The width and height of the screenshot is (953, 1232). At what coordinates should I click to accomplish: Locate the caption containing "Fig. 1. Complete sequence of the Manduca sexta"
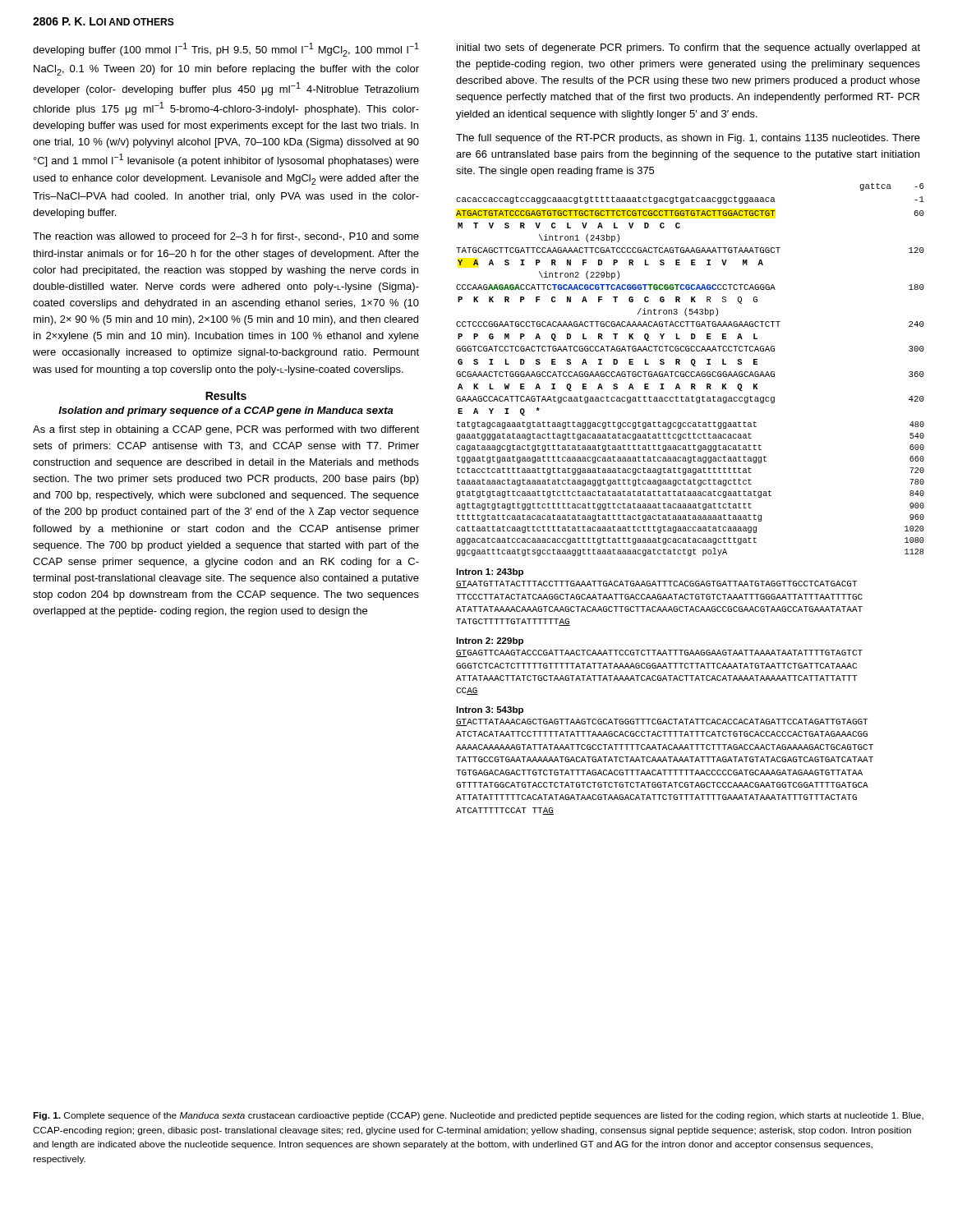coord(478,1137)
